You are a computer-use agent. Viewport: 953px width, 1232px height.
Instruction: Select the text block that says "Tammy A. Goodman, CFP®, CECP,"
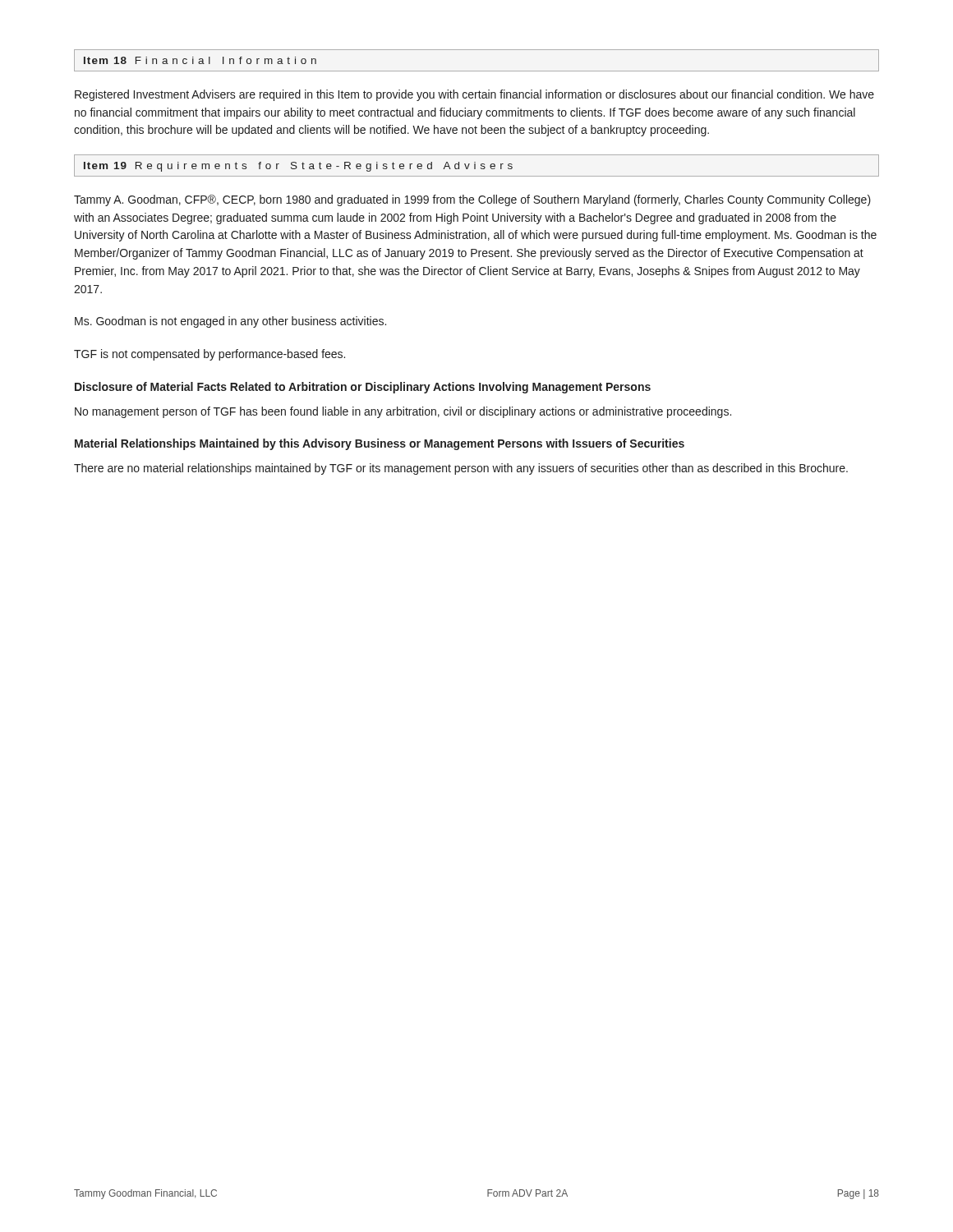tap(475, 244)
